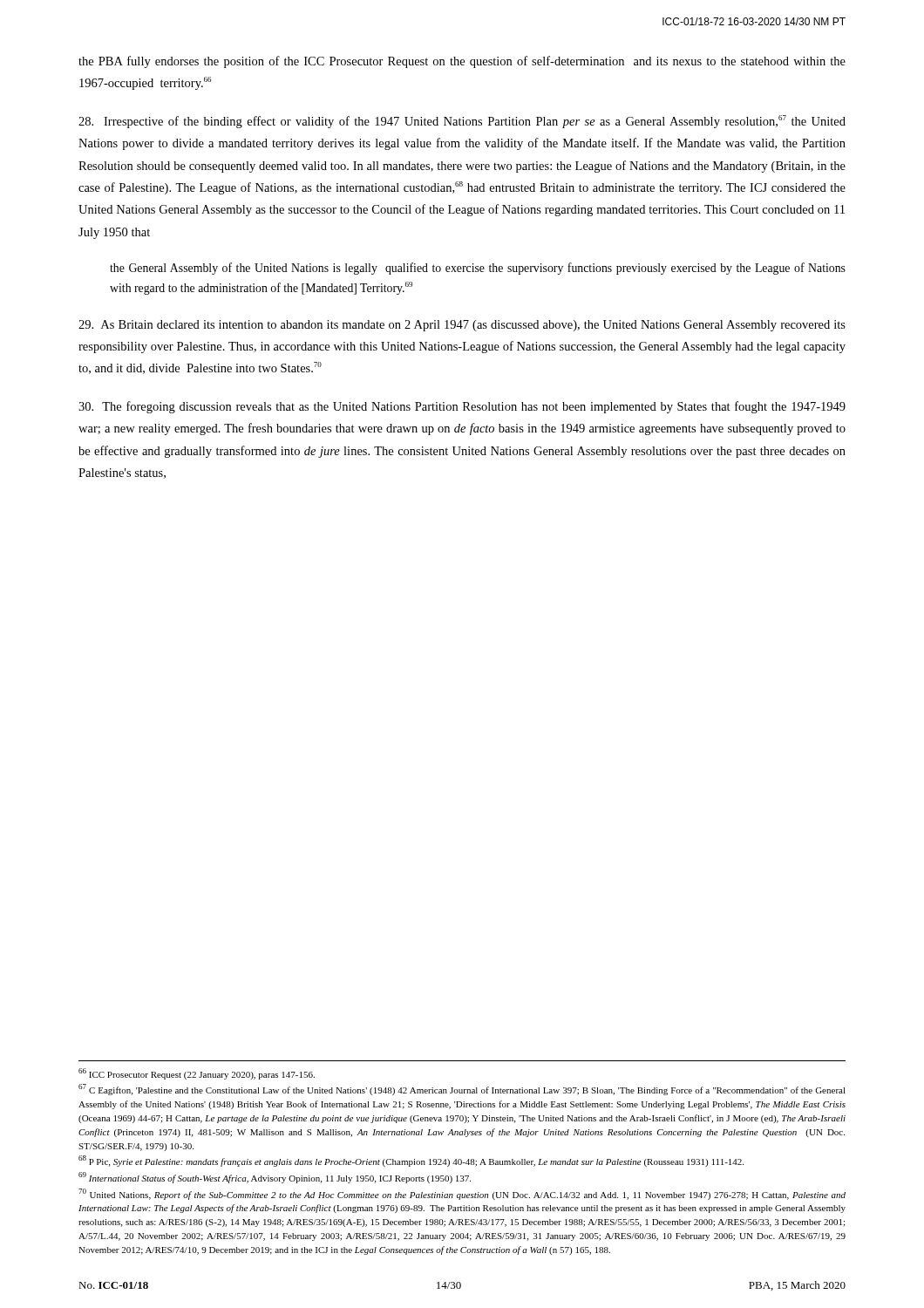Select the element starting "Irrespective of the"
Screen dimensions: 1308x924
[462, 177]
